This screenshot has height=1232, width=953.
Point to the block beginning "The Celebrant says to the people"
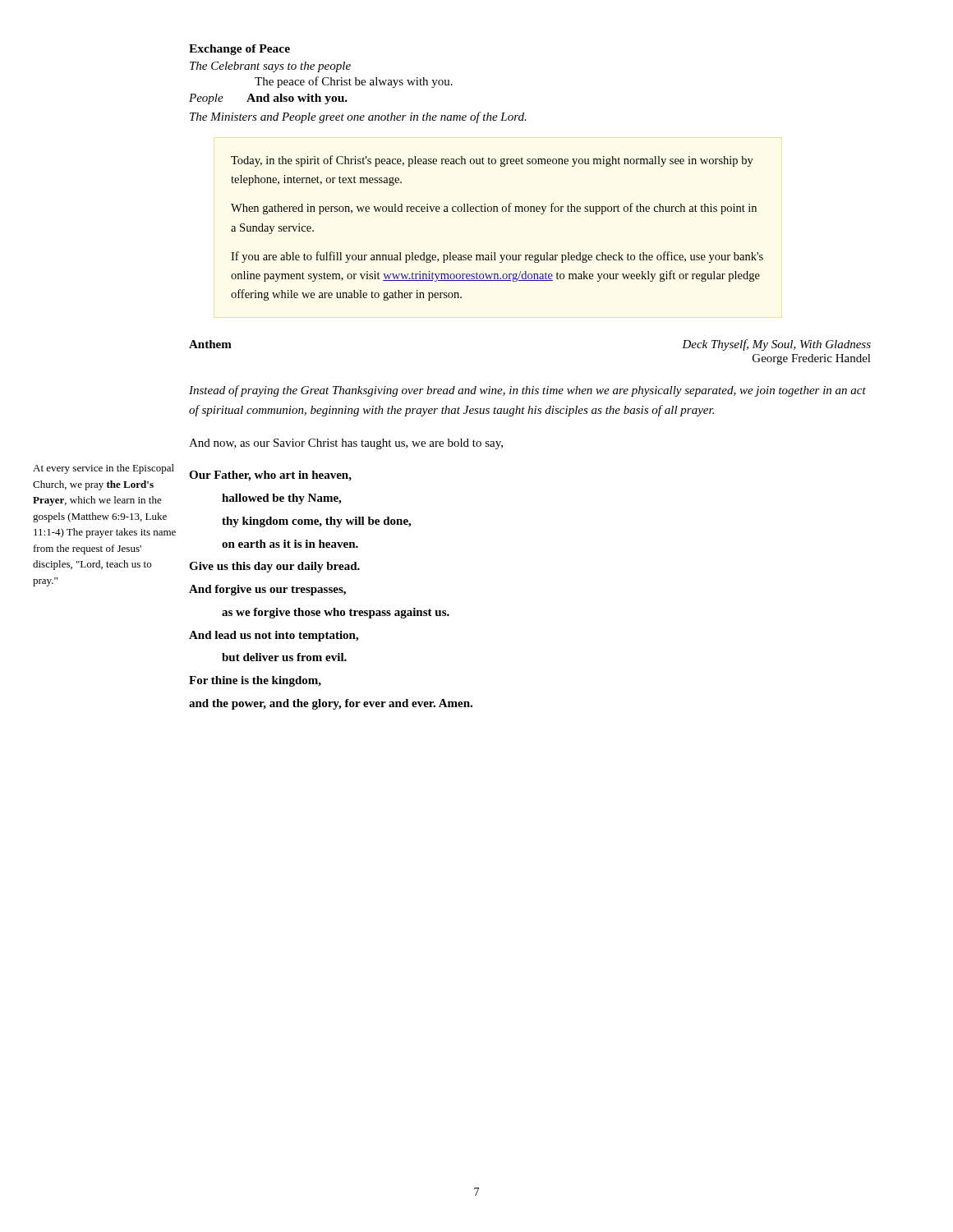coord(270,67)
